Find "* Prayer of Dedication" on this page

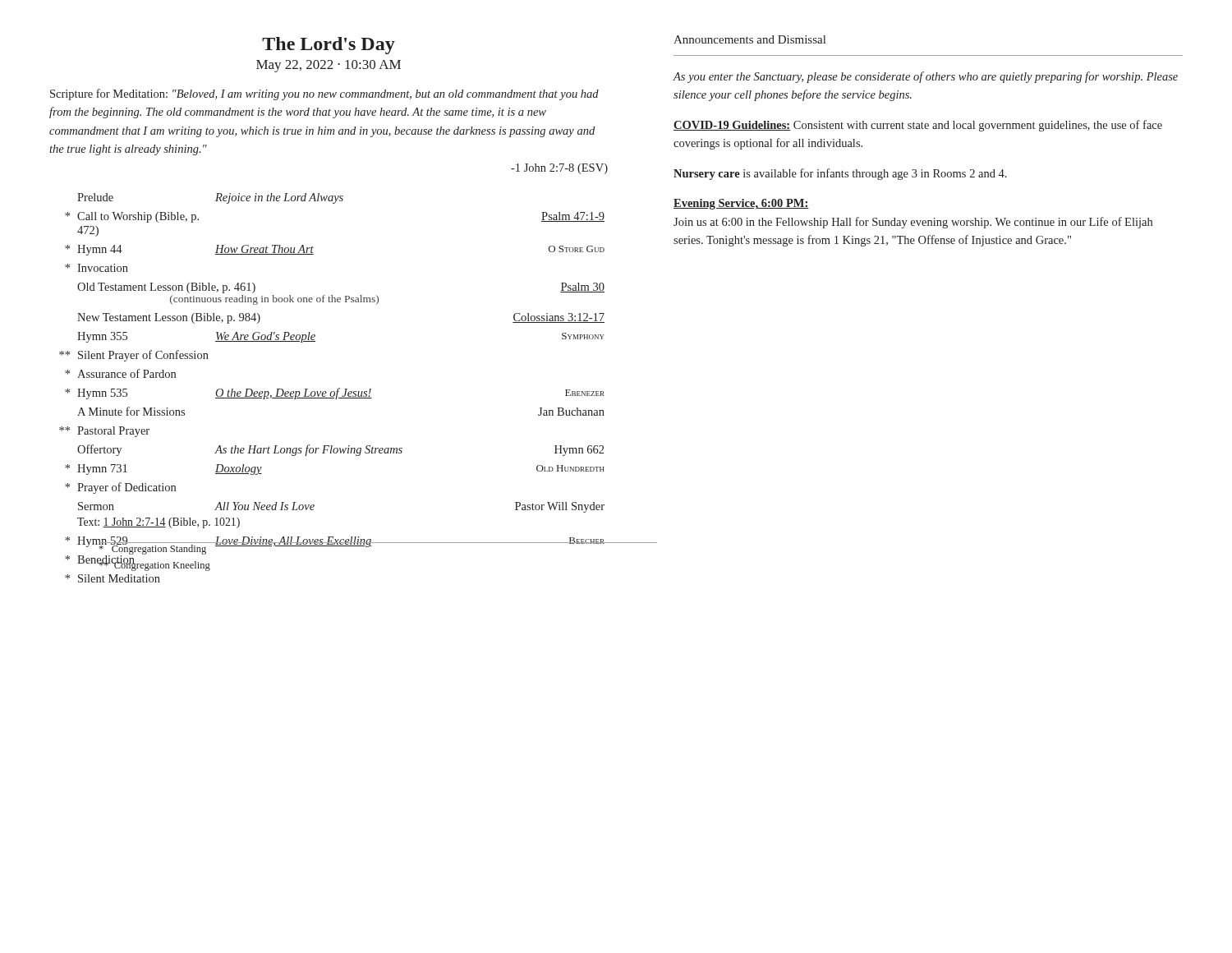click(x=120, y=488)
